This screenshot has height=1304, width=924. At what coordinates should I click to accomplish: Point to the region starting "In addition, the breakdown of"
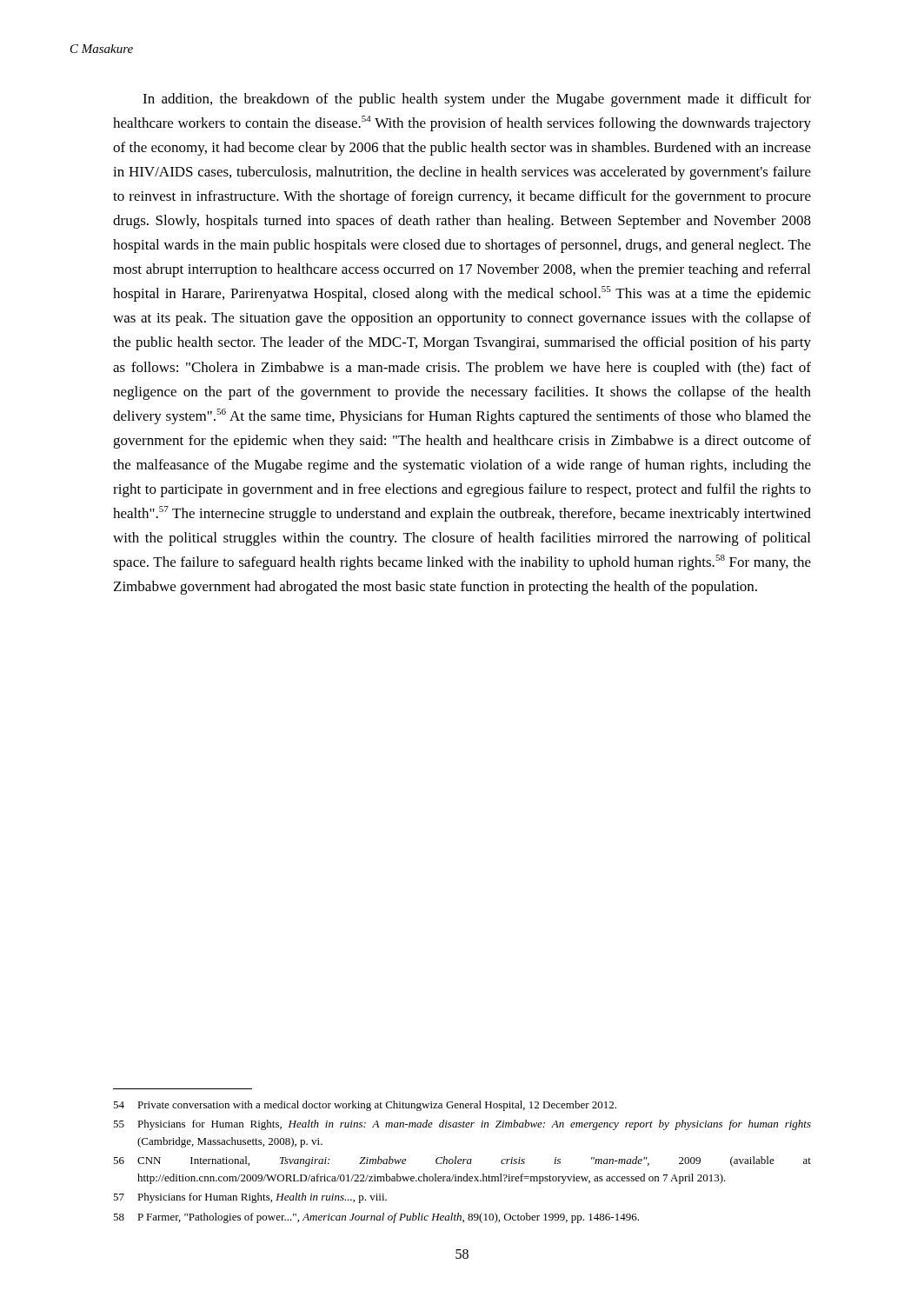[462, 343]
